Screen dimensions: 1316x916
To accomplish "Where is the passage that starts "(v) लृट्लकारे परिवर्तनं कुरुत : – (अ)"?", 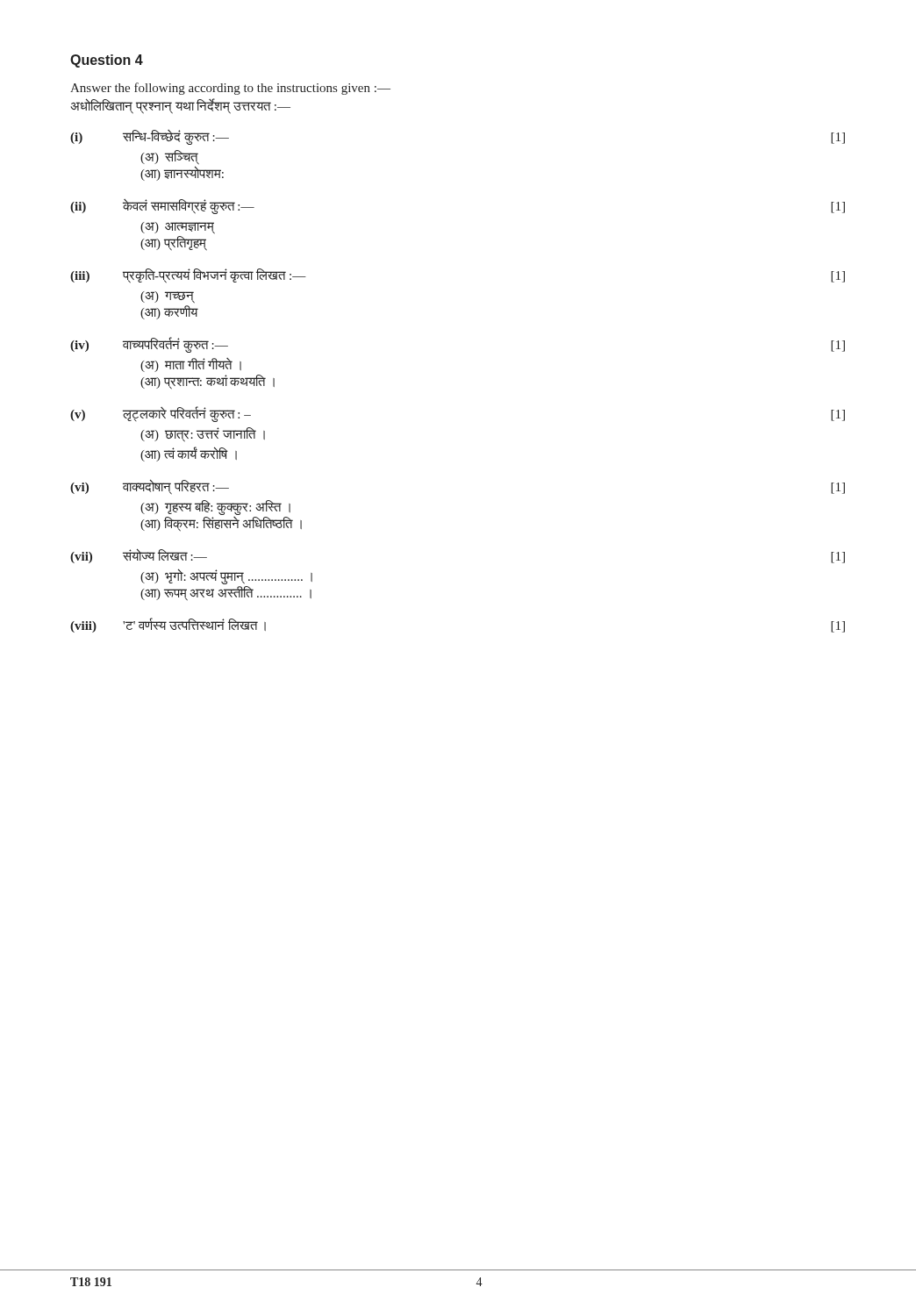I will pyautogui.click(x=188, y=414).
